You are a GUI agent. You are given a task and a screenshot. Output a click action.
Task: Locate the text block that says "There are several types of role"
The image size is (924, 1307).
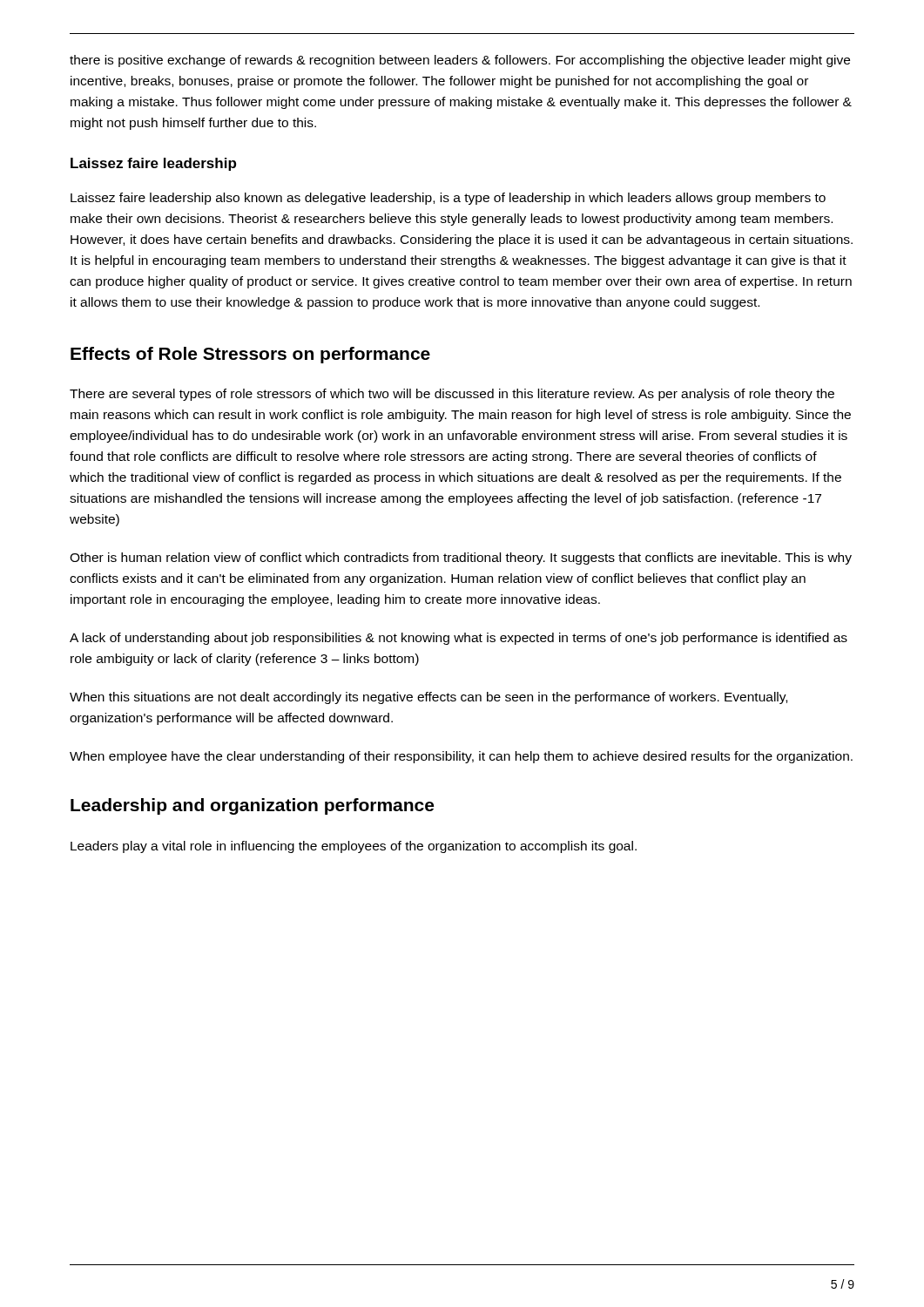click(x=461, y=456)
